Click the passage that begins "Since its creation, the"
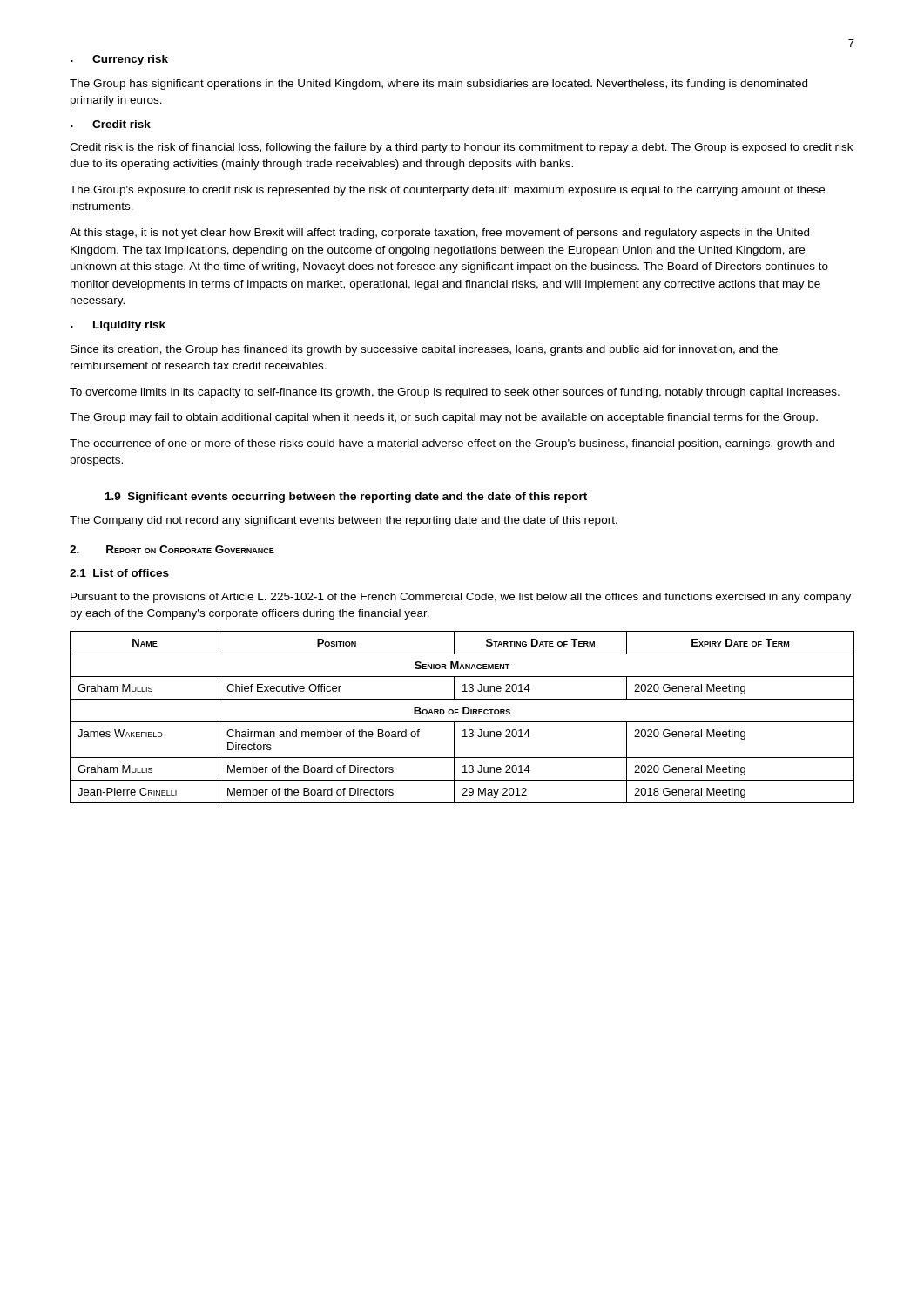This screenshot has height=1307, width=924. point(462,357)
